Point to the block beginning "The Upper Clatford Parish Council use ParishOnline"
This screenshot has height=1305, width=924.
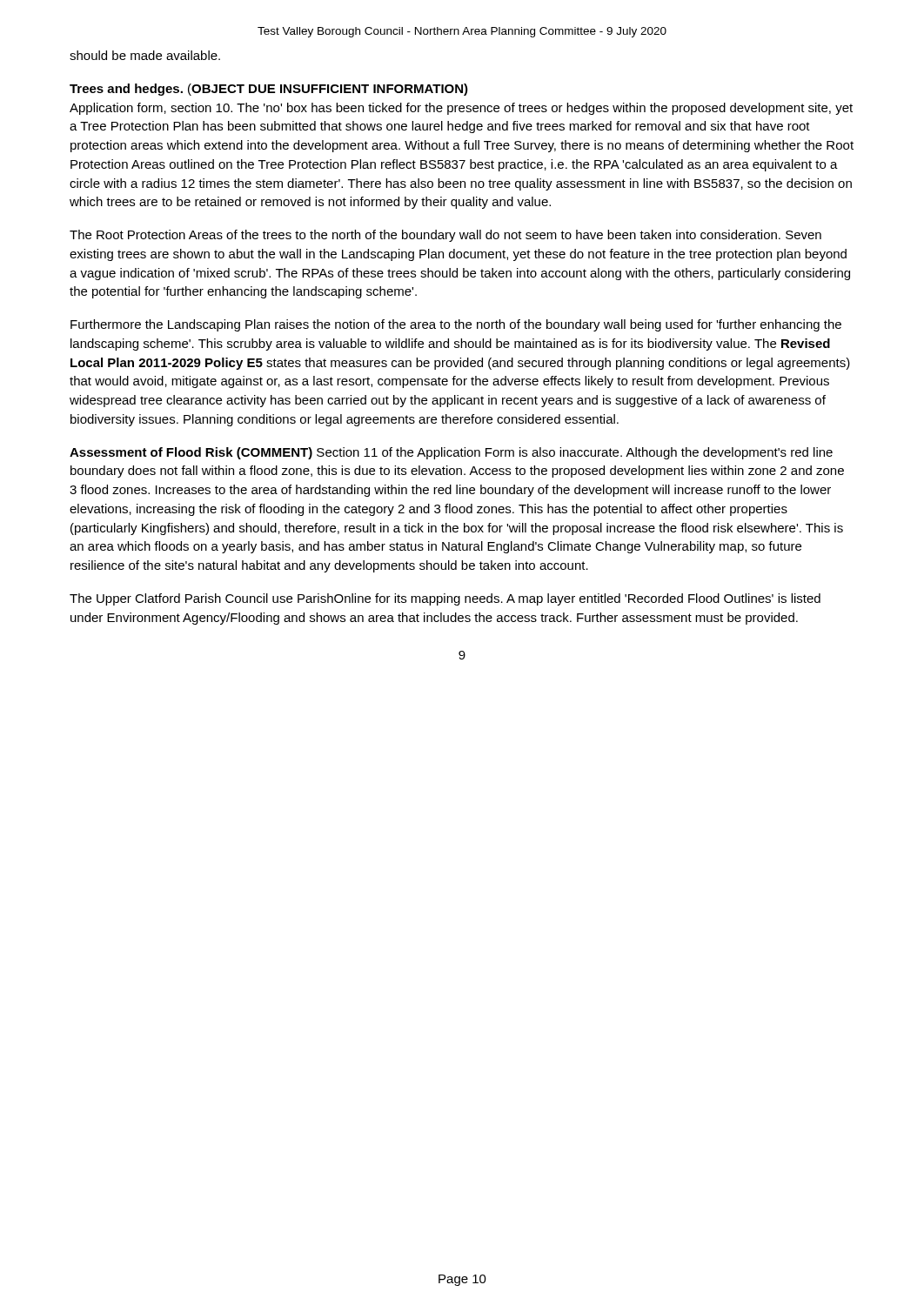tap(445, 607)
